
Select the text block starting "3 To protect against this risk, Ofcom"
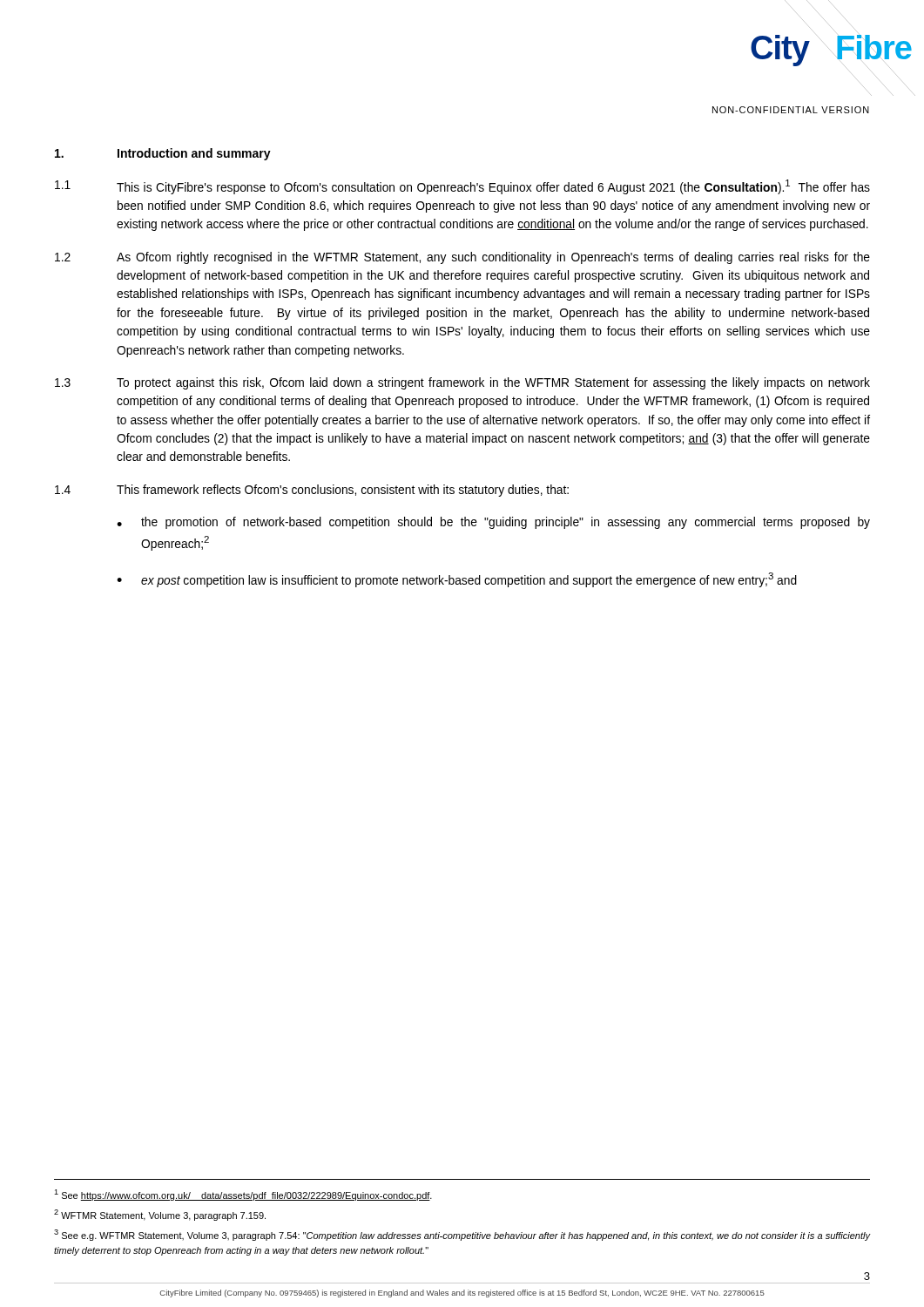click(x=462, y=420)
